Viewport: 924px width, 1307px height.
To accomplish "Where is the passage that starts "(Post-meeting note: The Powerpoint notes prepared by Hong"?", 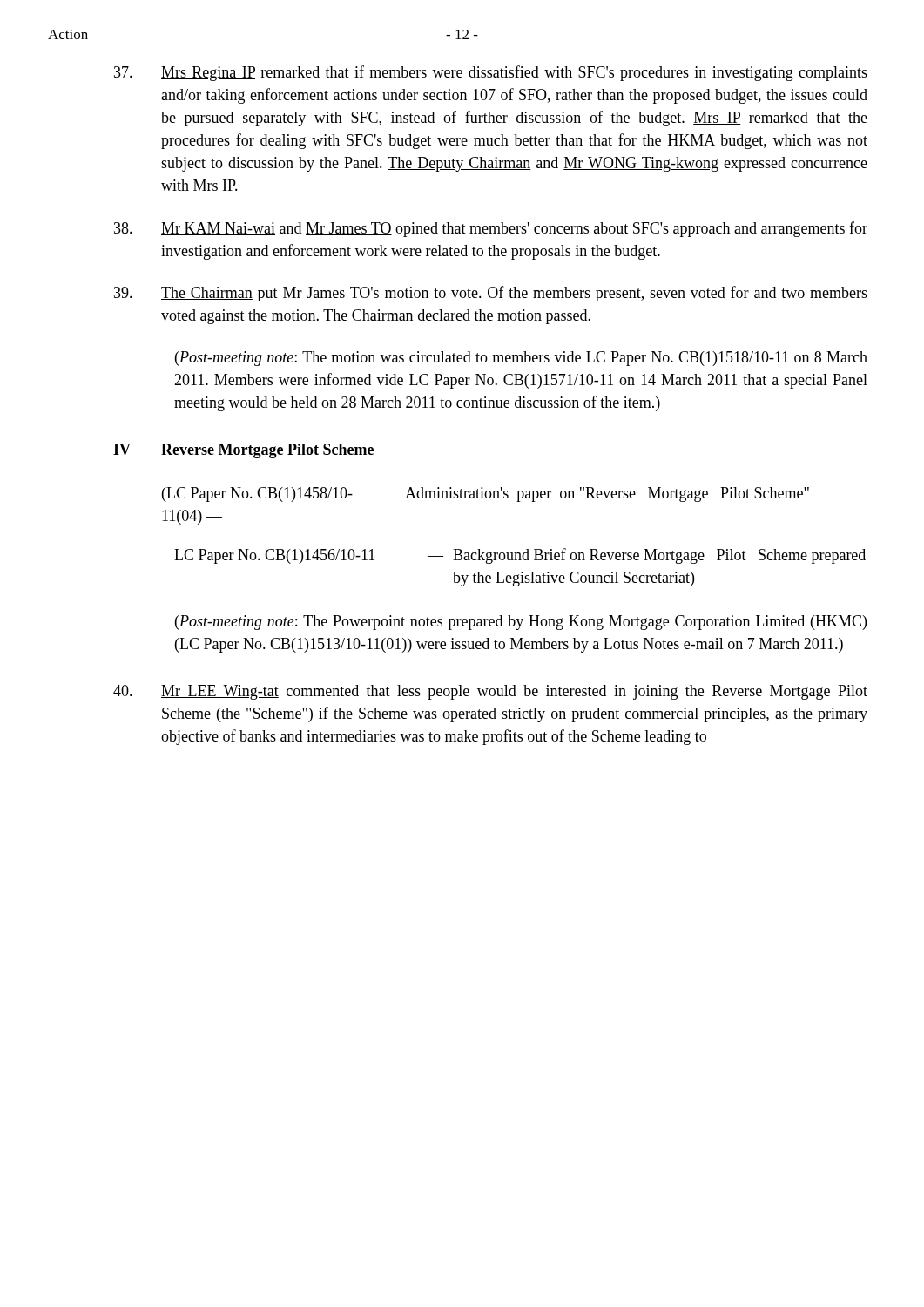I will click(521, 632).
